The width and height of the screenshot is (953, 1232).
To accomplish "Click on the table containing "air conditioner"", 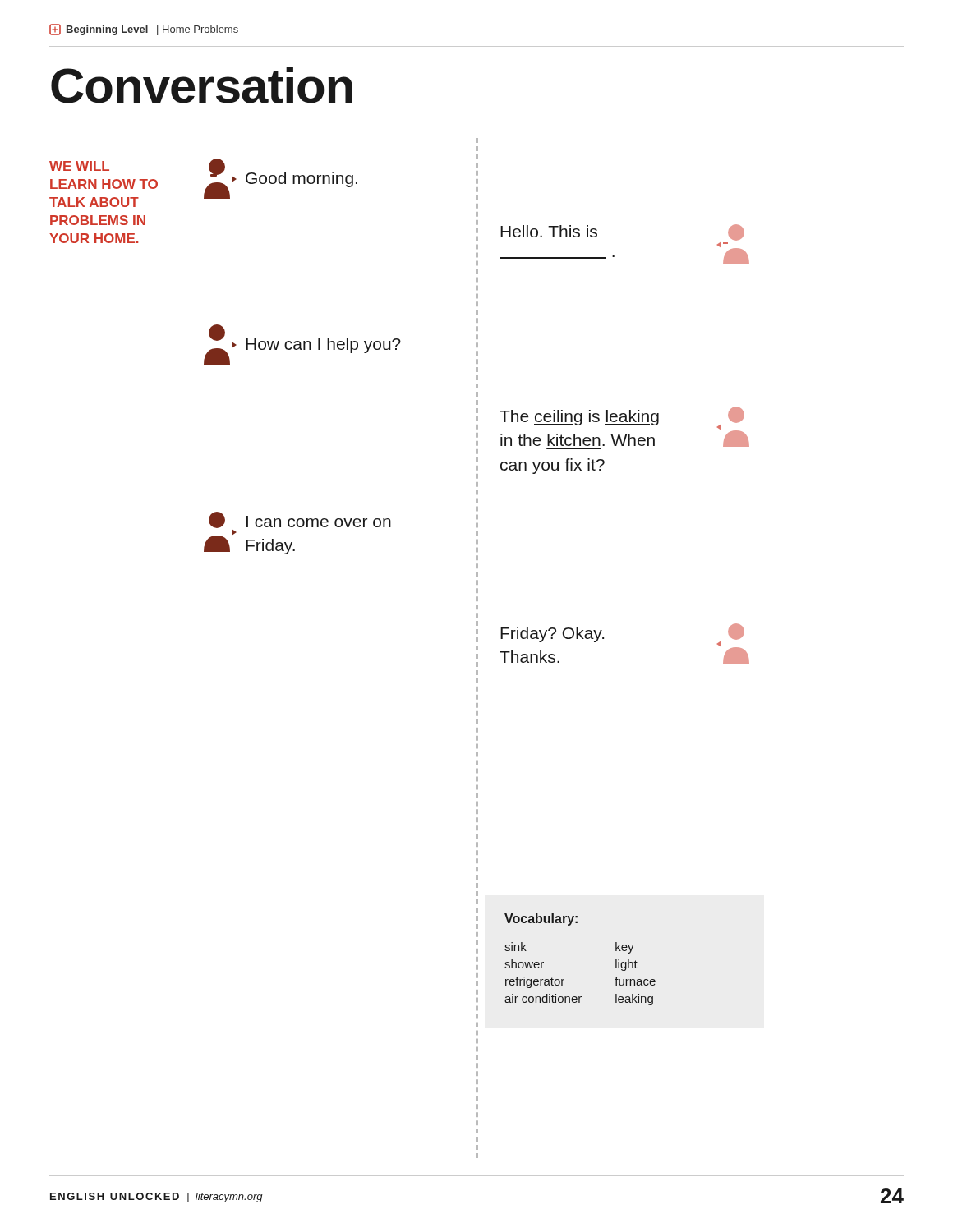I will (x=624, y=962).
